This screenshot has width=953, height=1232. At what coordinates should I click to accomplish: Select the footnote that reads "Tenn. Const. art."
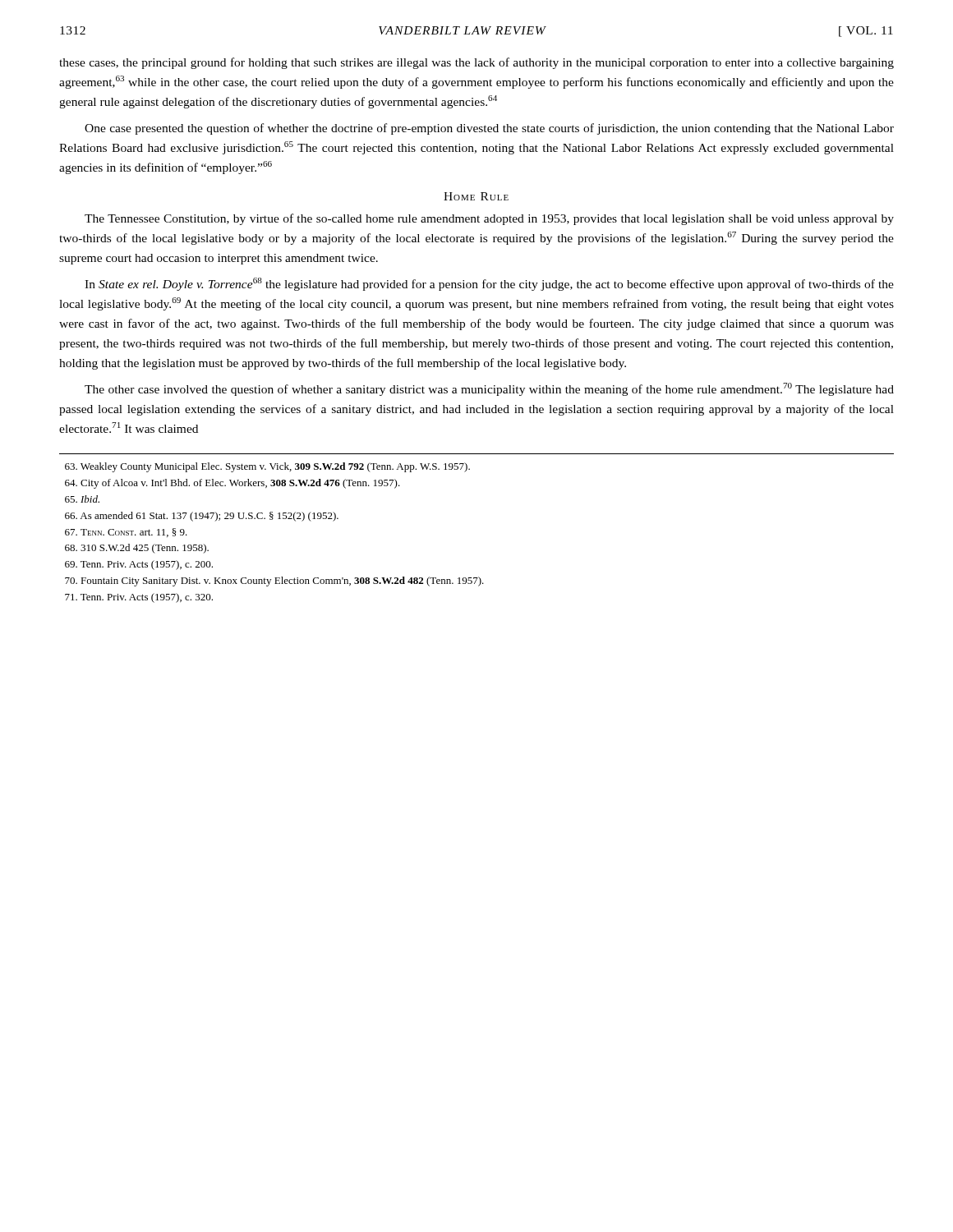(x=123, y=531)
